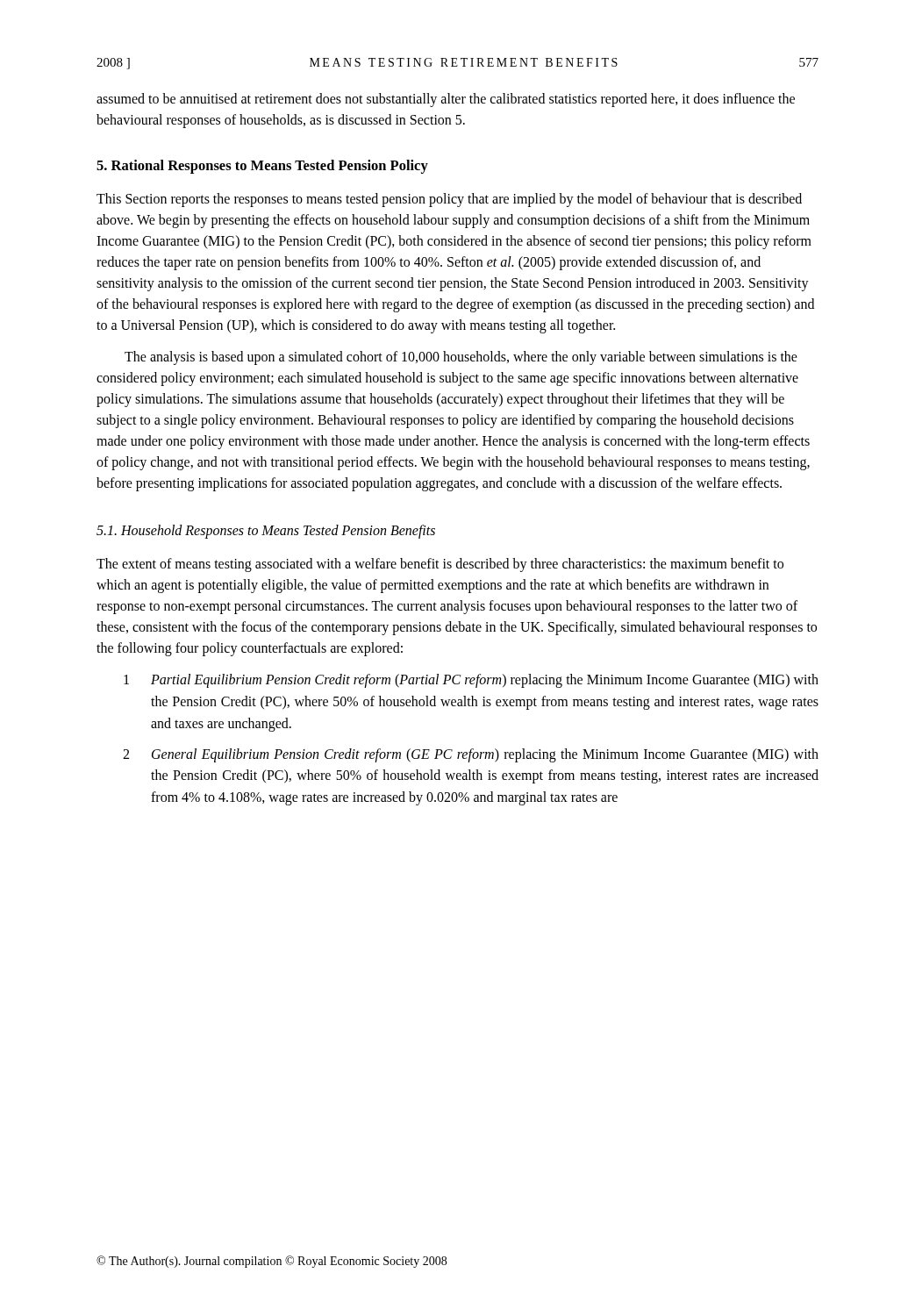Viewport: 915px width, 1316px height.
Task: Click the passage that begins "The analysis is based upon"
Action: (453, 420)
